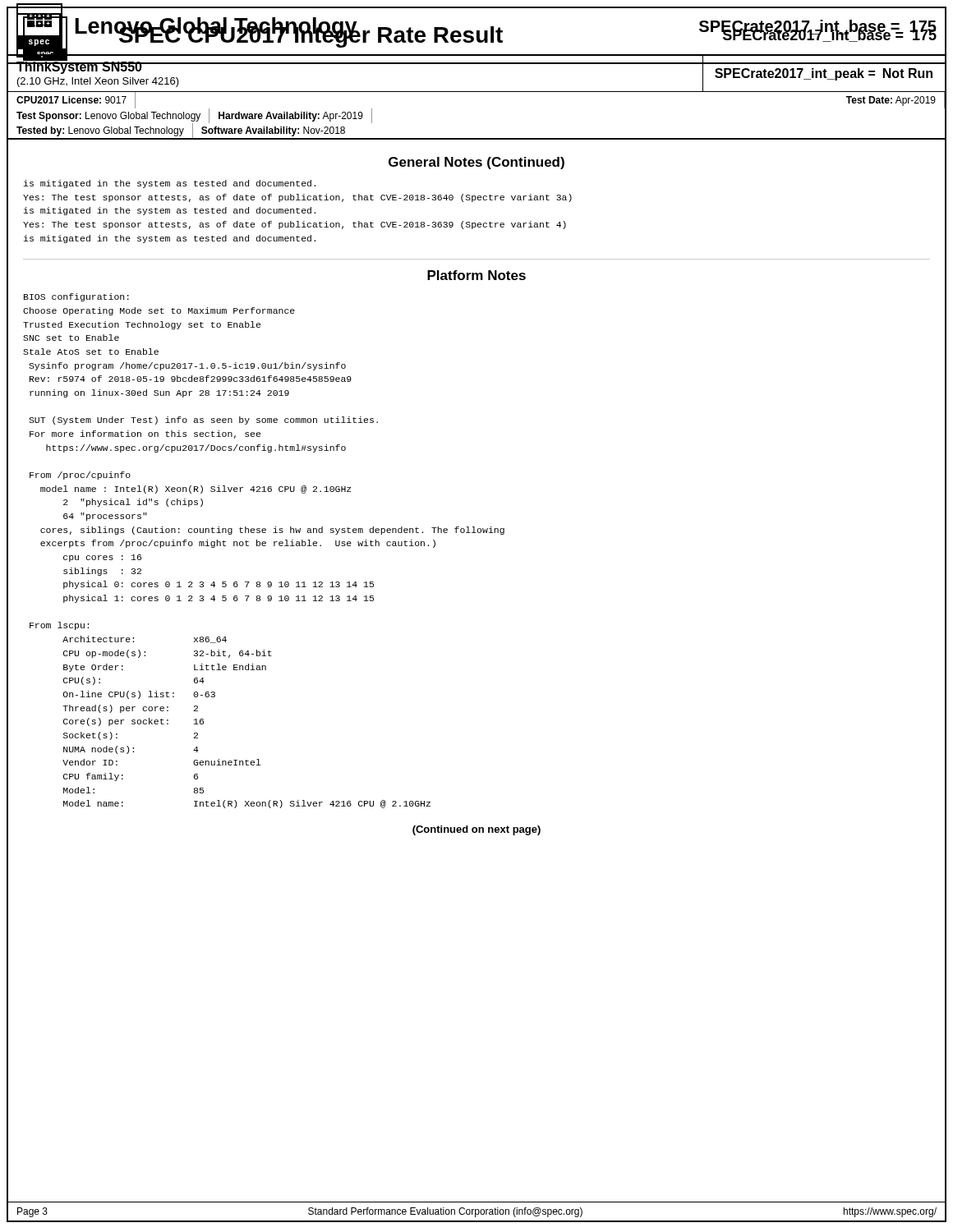
Task: Click the title that begins "SPEC CPU2017 Integer Rate"
Action: coord(311,35)
